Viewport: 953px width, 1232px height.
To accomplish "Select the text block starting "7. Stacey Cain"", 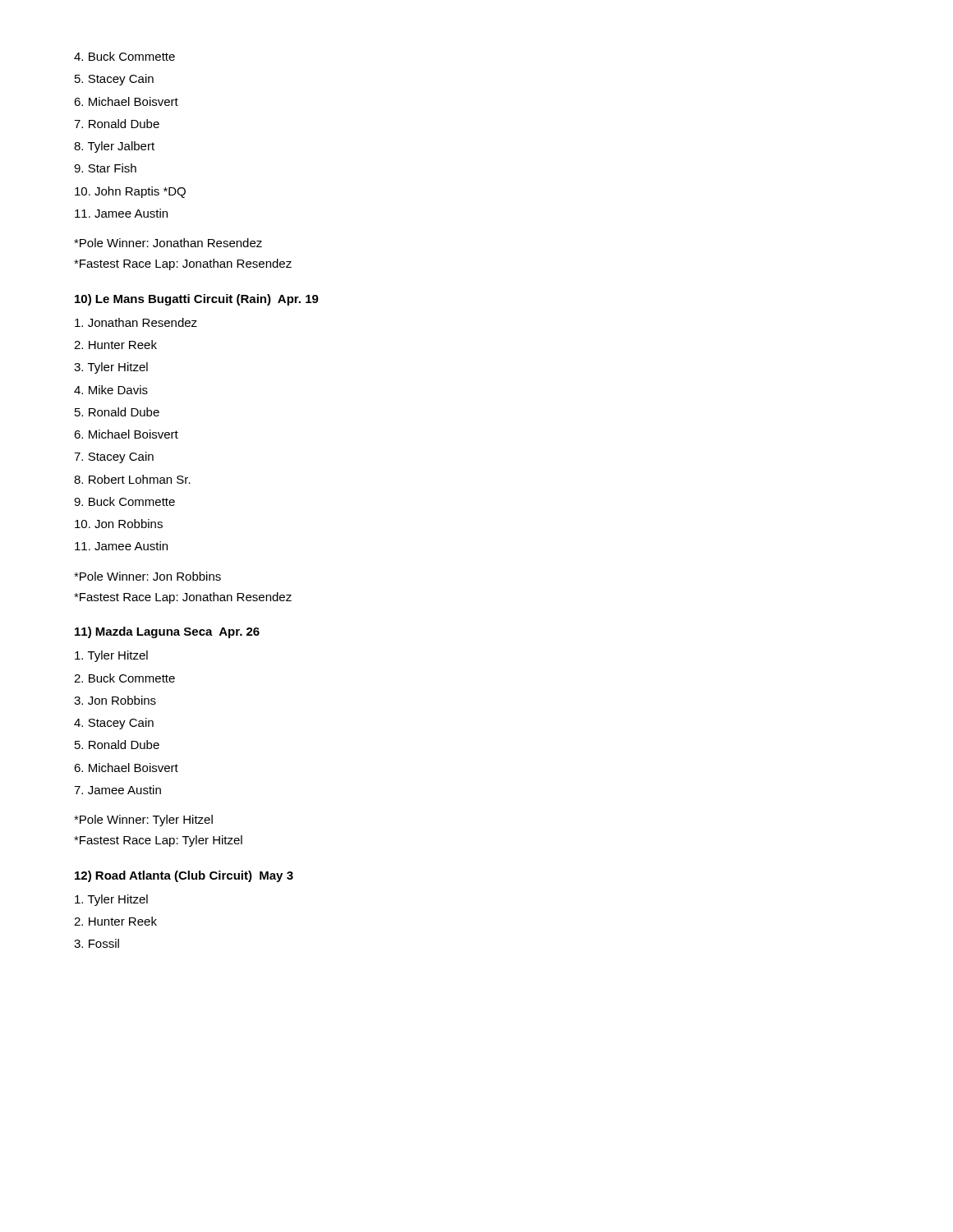I will 114,456.
